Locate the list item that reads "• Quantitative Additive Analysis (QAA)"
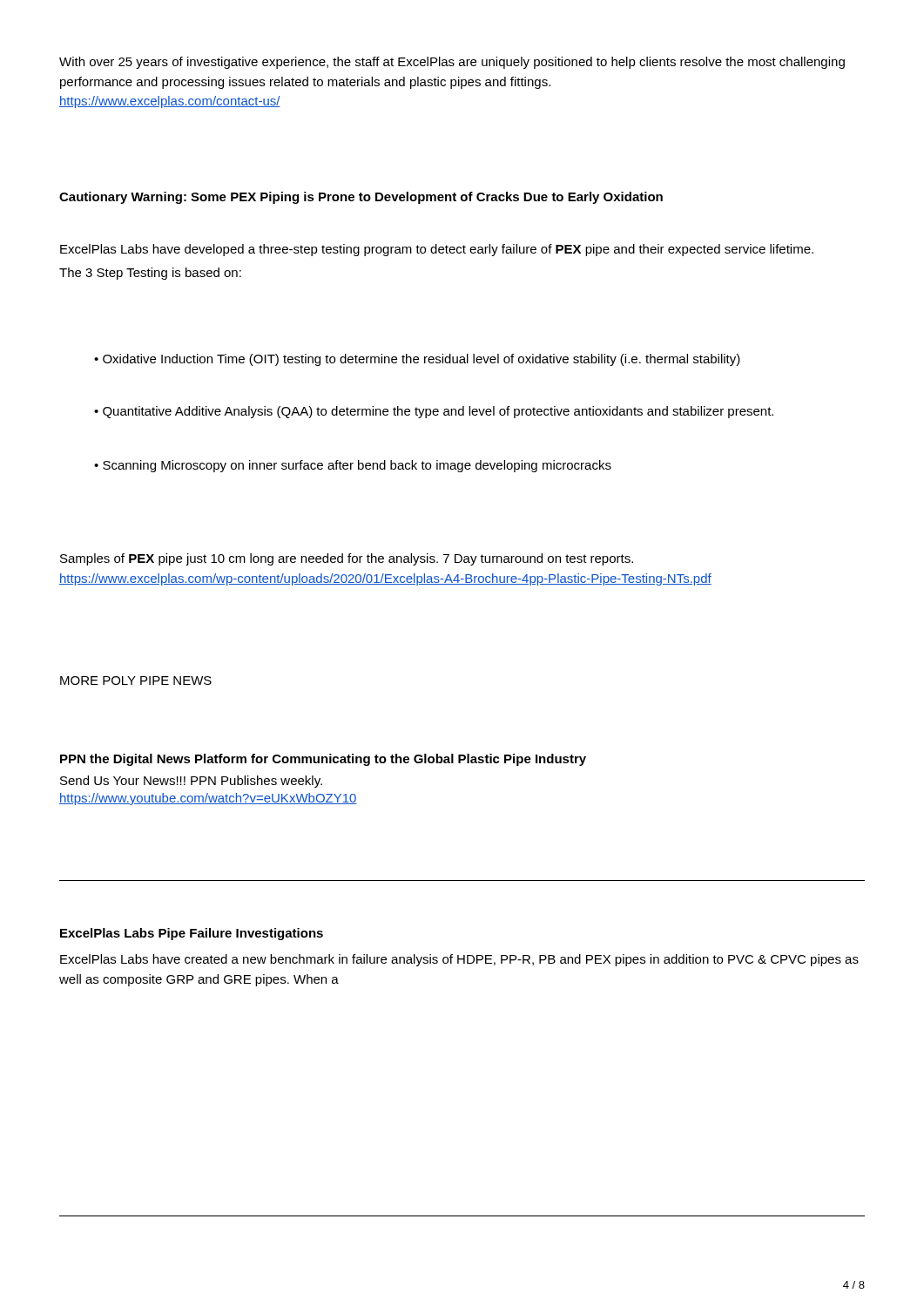Viewport: 924px width, 1307px height. point(479,411)
